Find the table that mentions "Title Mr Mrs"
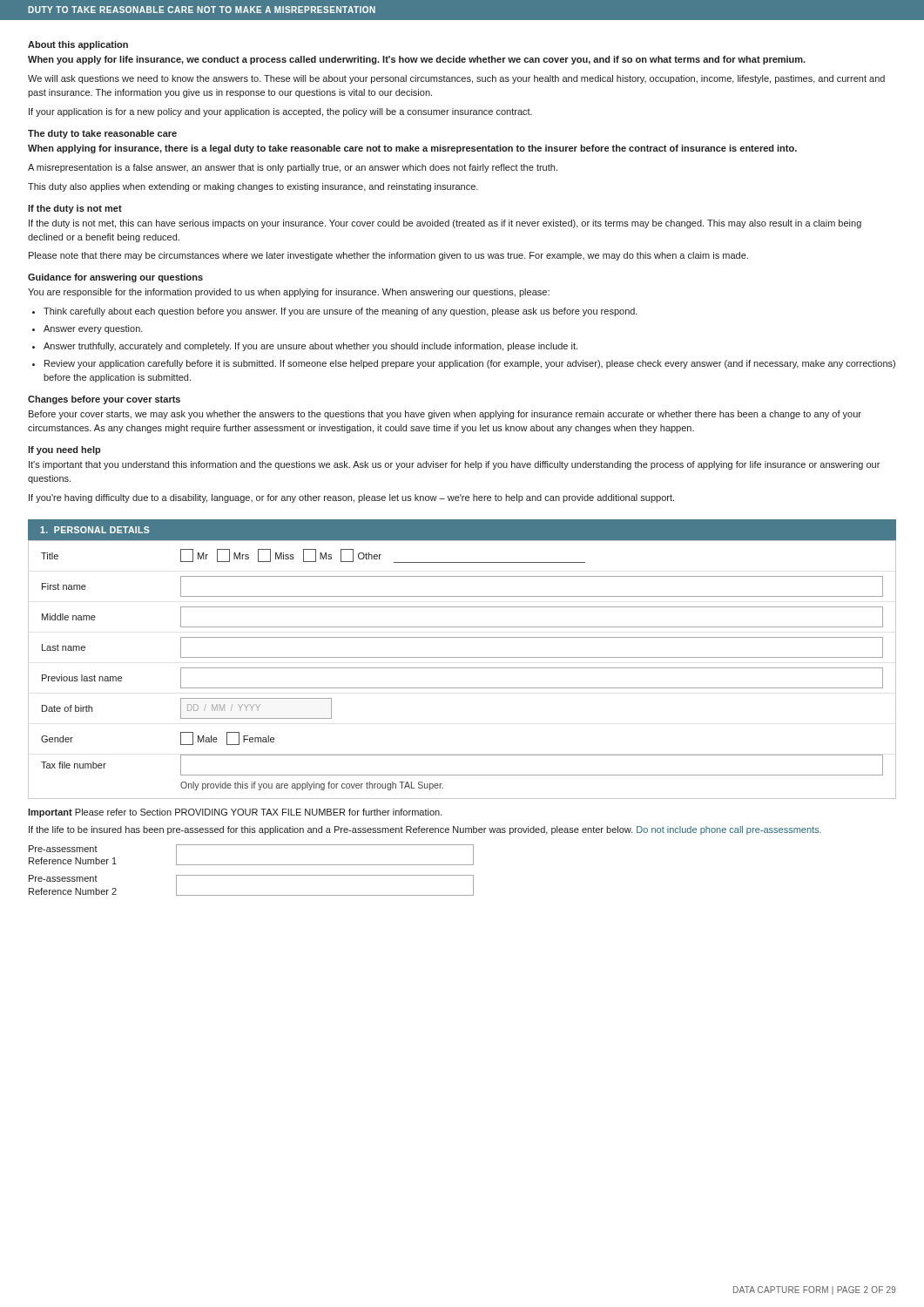 pos(462,670)
